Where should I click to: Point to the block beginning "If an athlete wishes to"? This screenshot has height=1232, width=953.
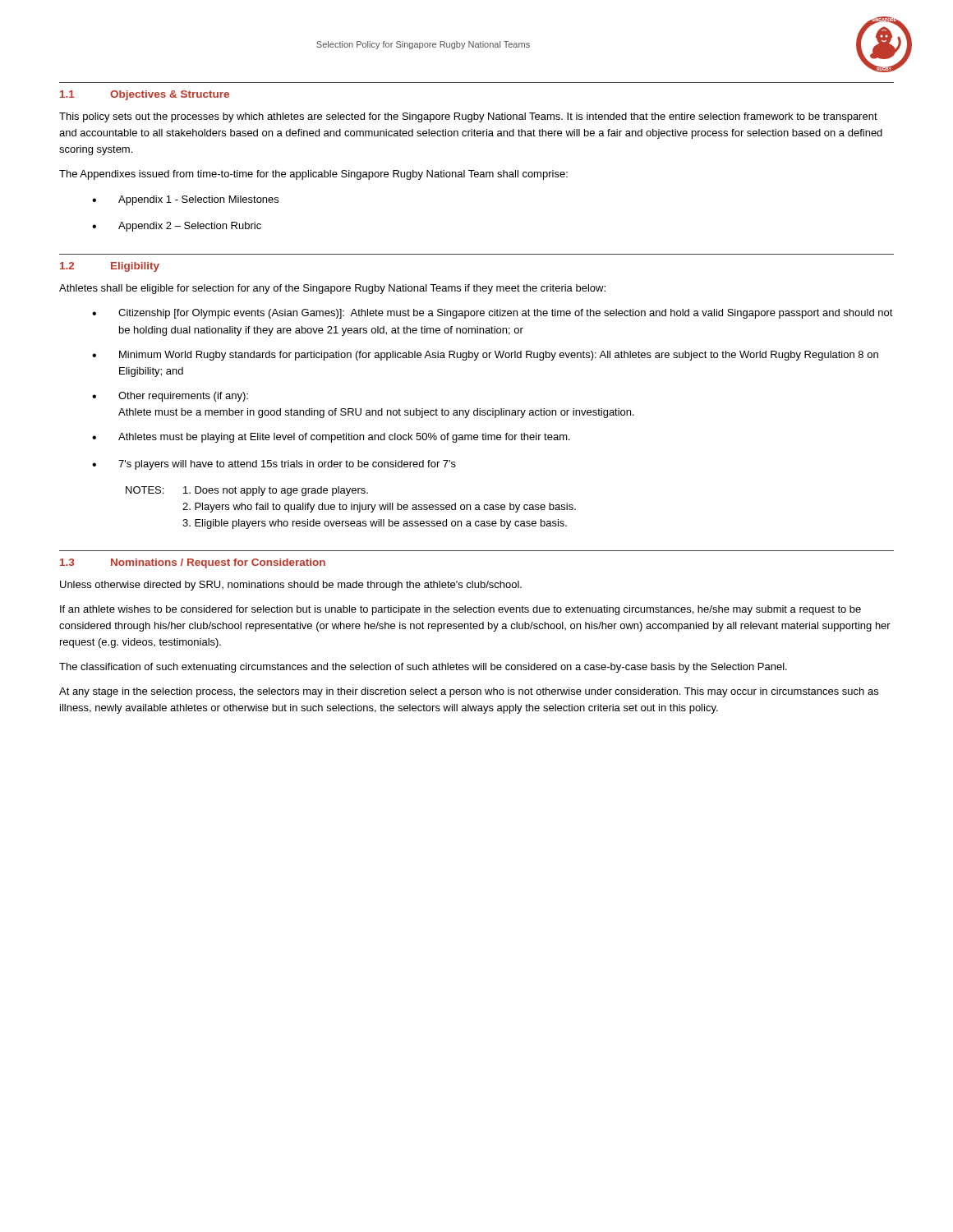pos(475,625)
